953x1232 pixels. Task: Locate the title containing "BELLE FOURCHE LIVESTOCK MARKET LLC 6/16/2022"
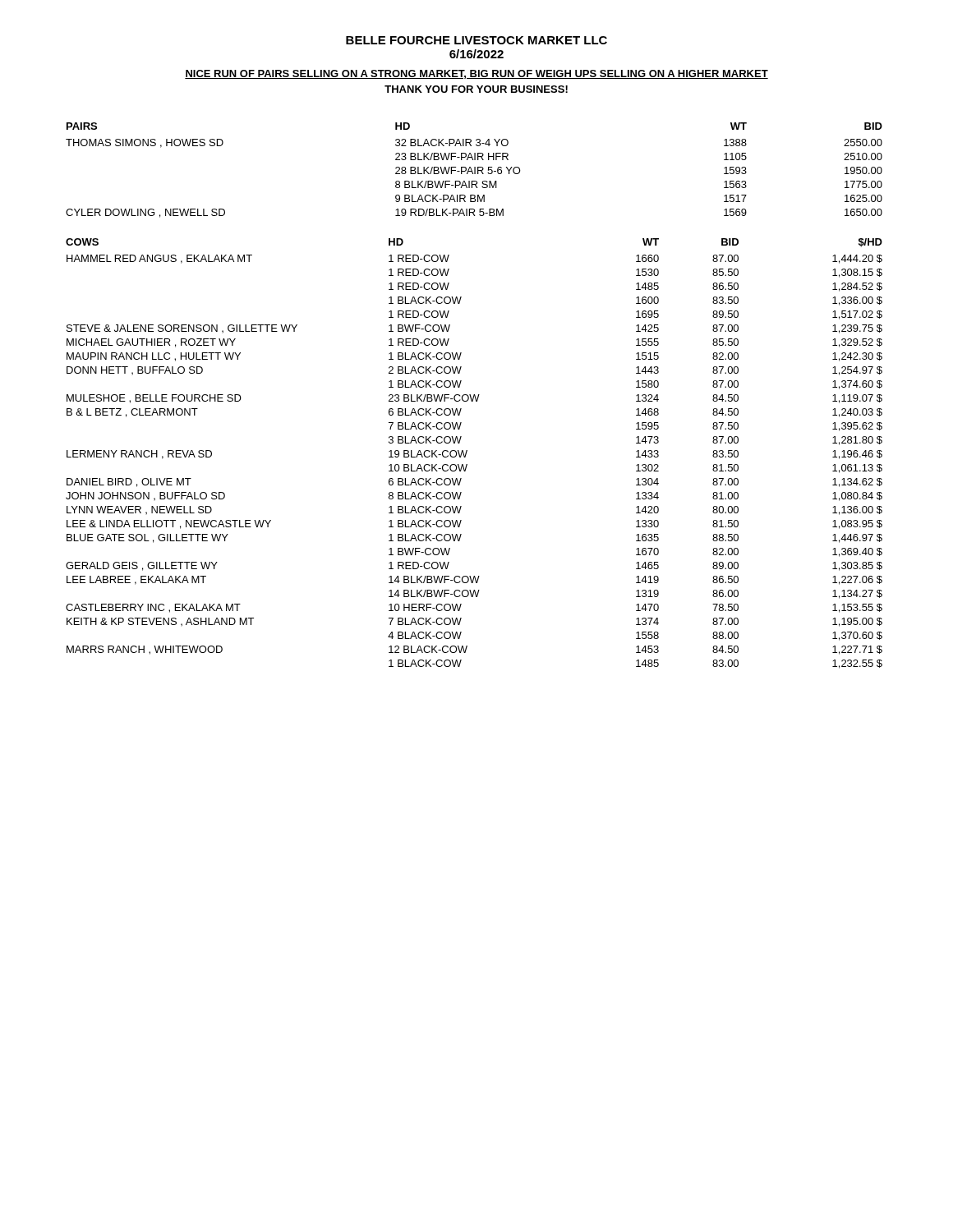tap(476, 47)
